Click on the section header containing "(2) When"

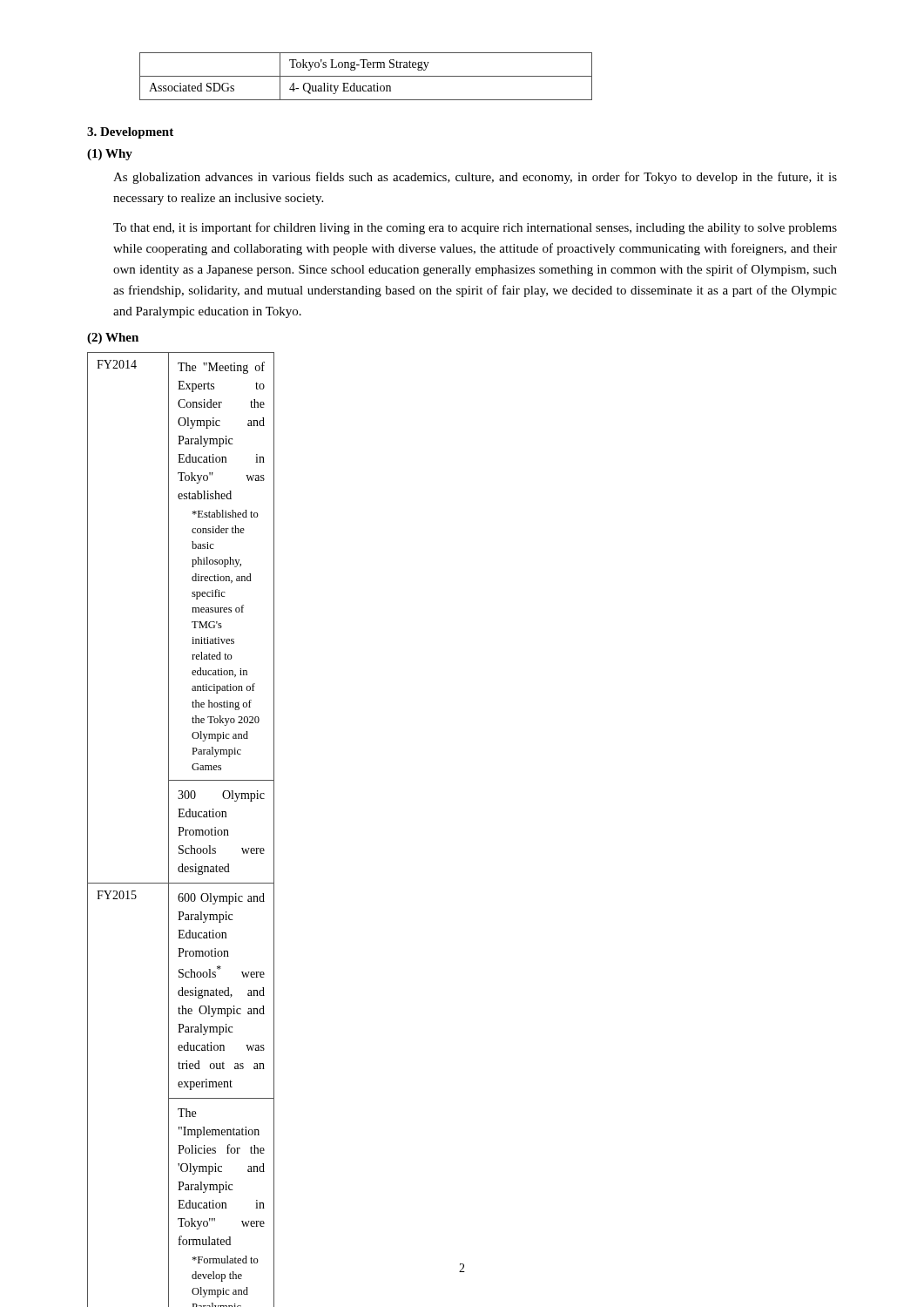(113, 337)
